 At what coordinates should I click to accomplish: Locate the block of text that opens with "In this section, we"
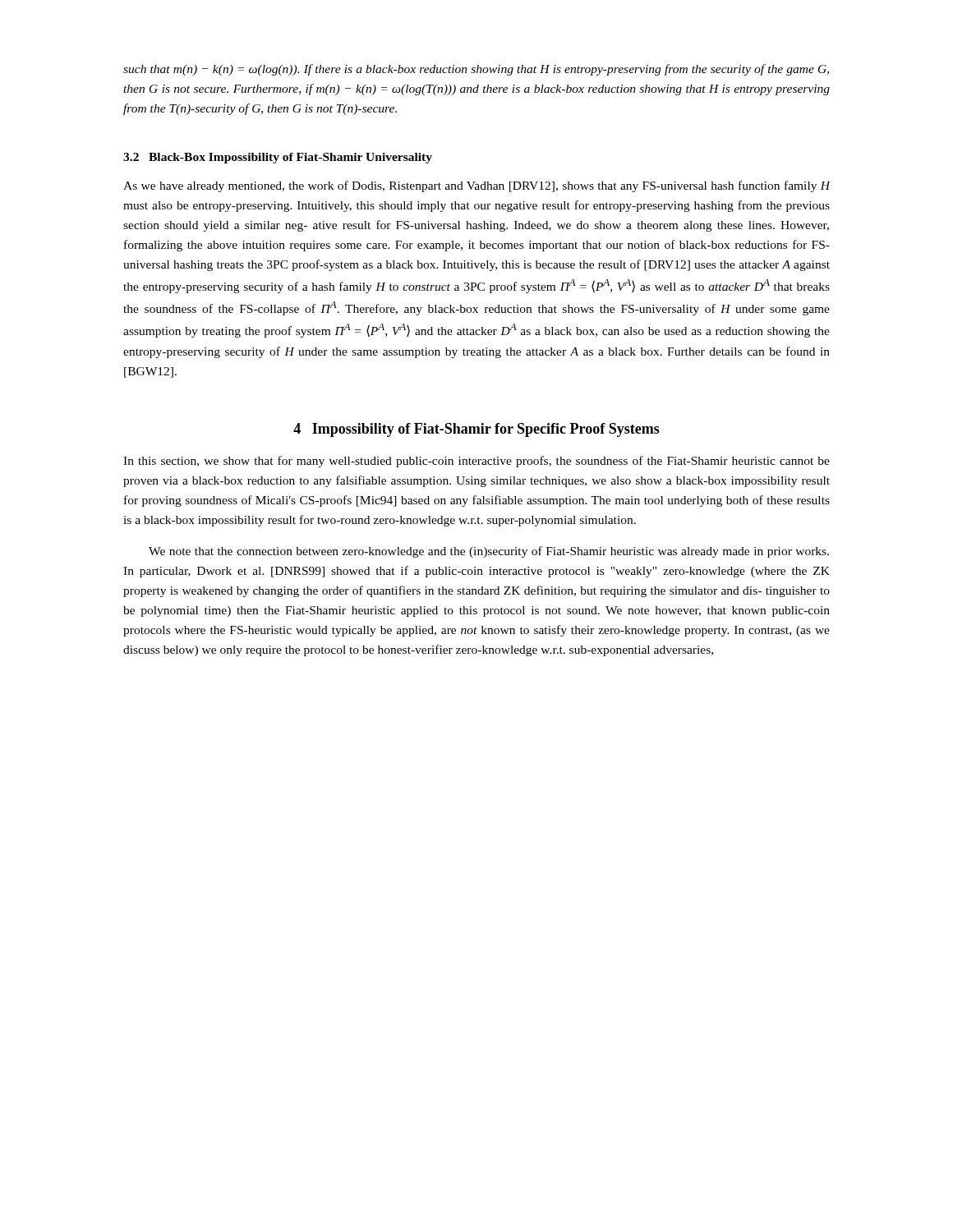coord(476,490)
